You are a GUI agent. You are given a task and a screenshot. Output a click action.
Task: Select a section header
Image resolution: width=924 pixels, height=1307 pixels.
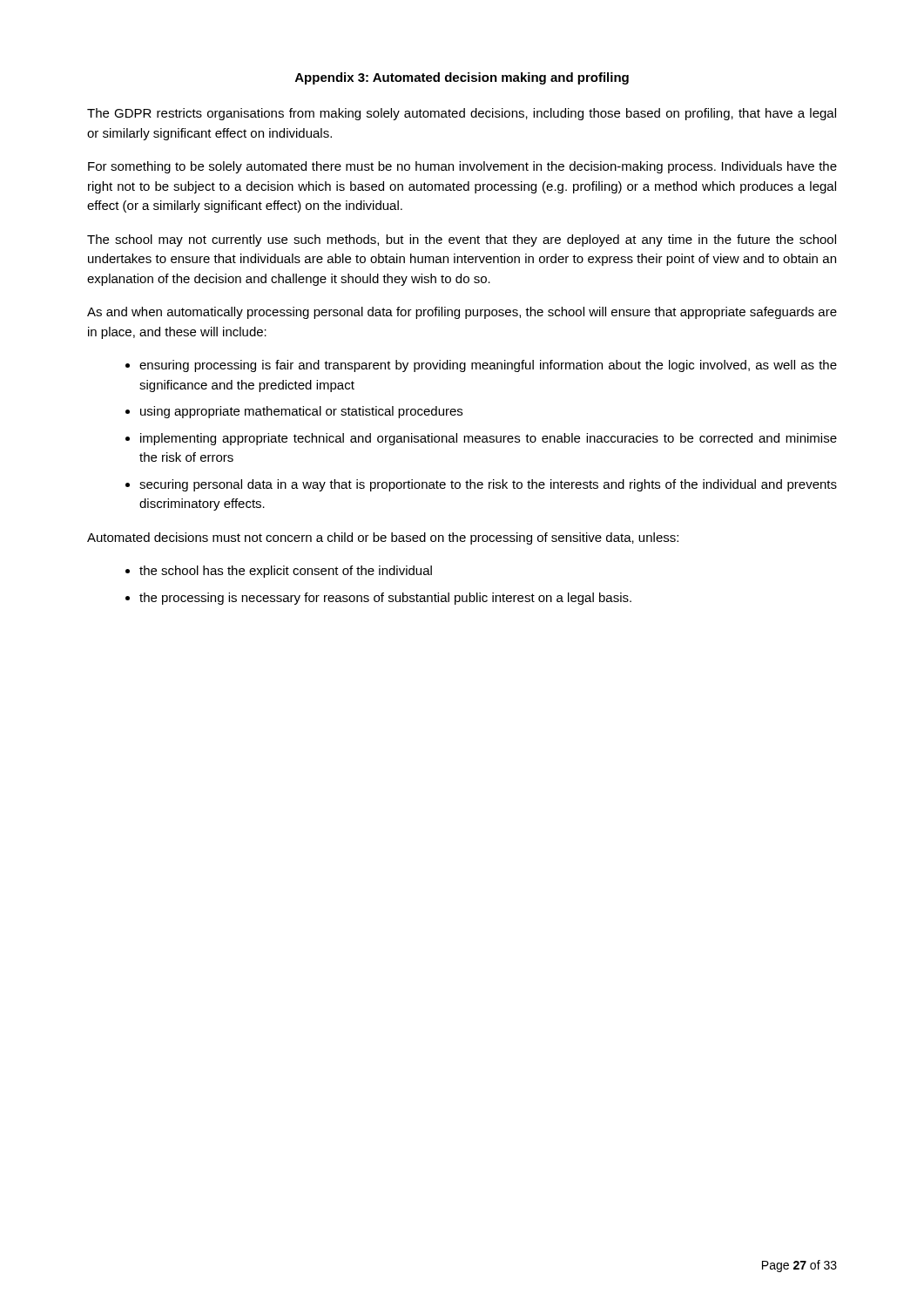[462, 77]
